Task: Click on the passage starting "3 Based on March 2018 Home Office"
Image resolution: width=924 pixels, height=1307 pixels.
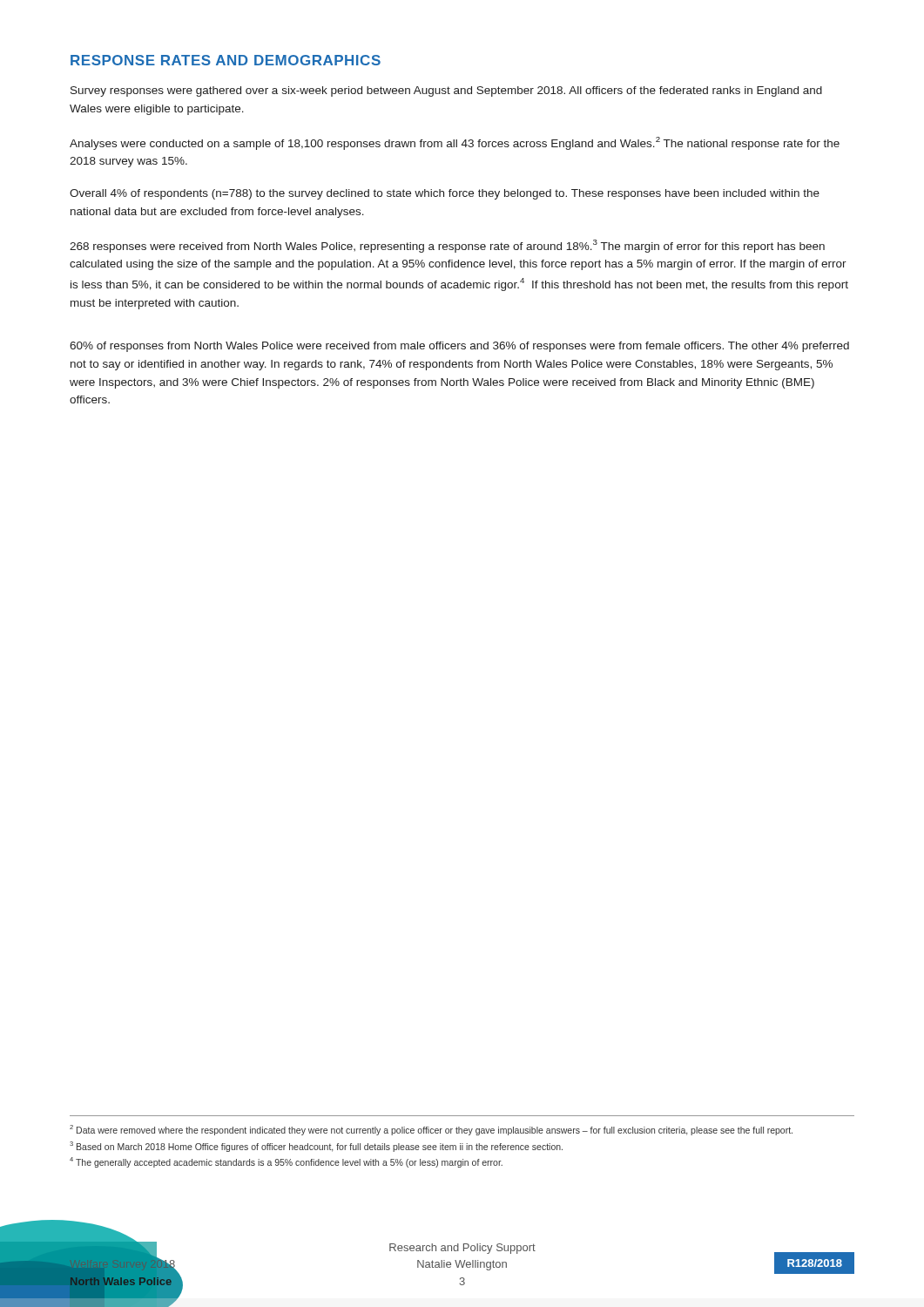Action: pyautogui.click(x=317, y=1145)
